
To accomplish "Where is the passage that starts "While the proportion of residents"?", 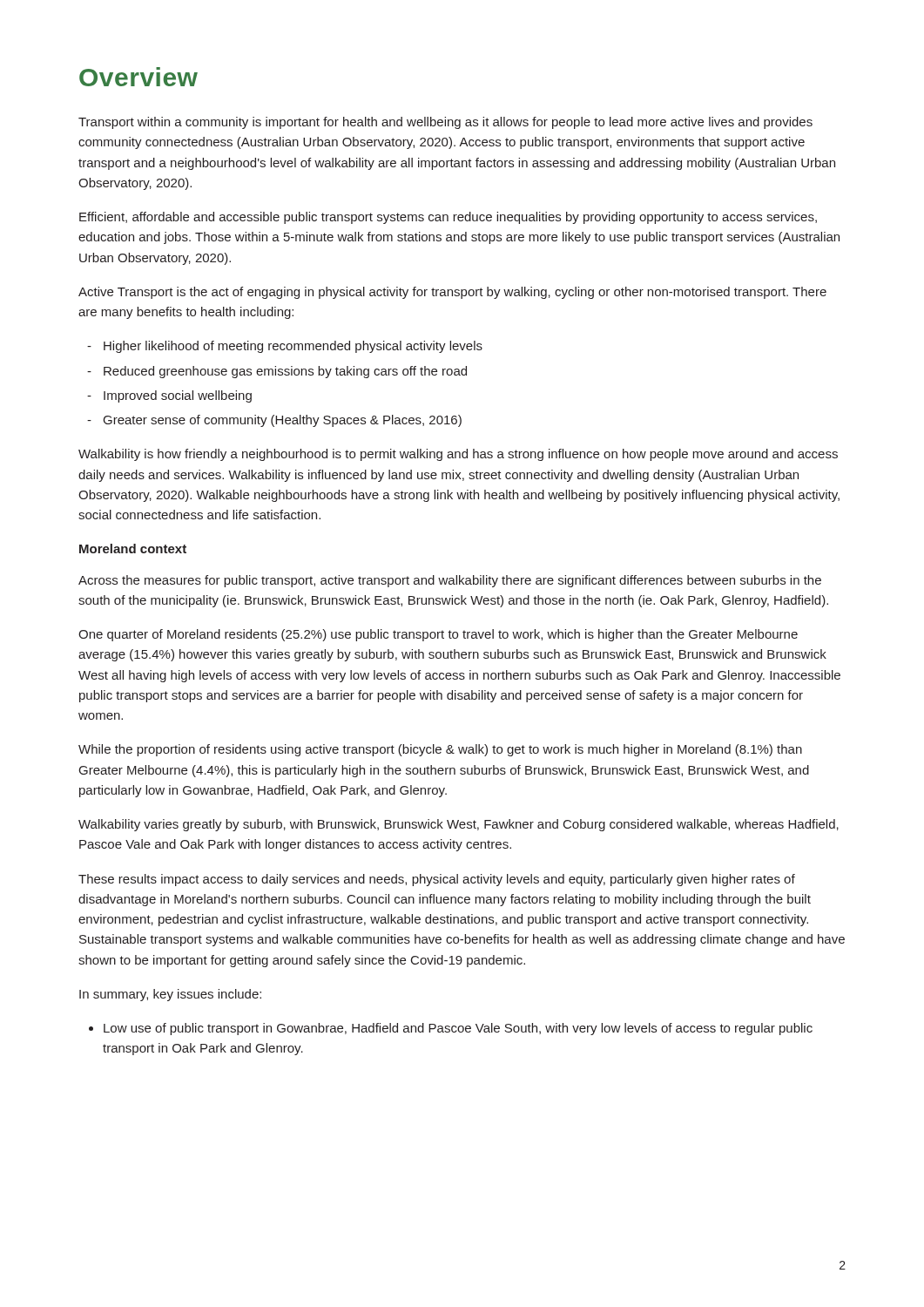I will pyautogui.click(x=462, y=769).
